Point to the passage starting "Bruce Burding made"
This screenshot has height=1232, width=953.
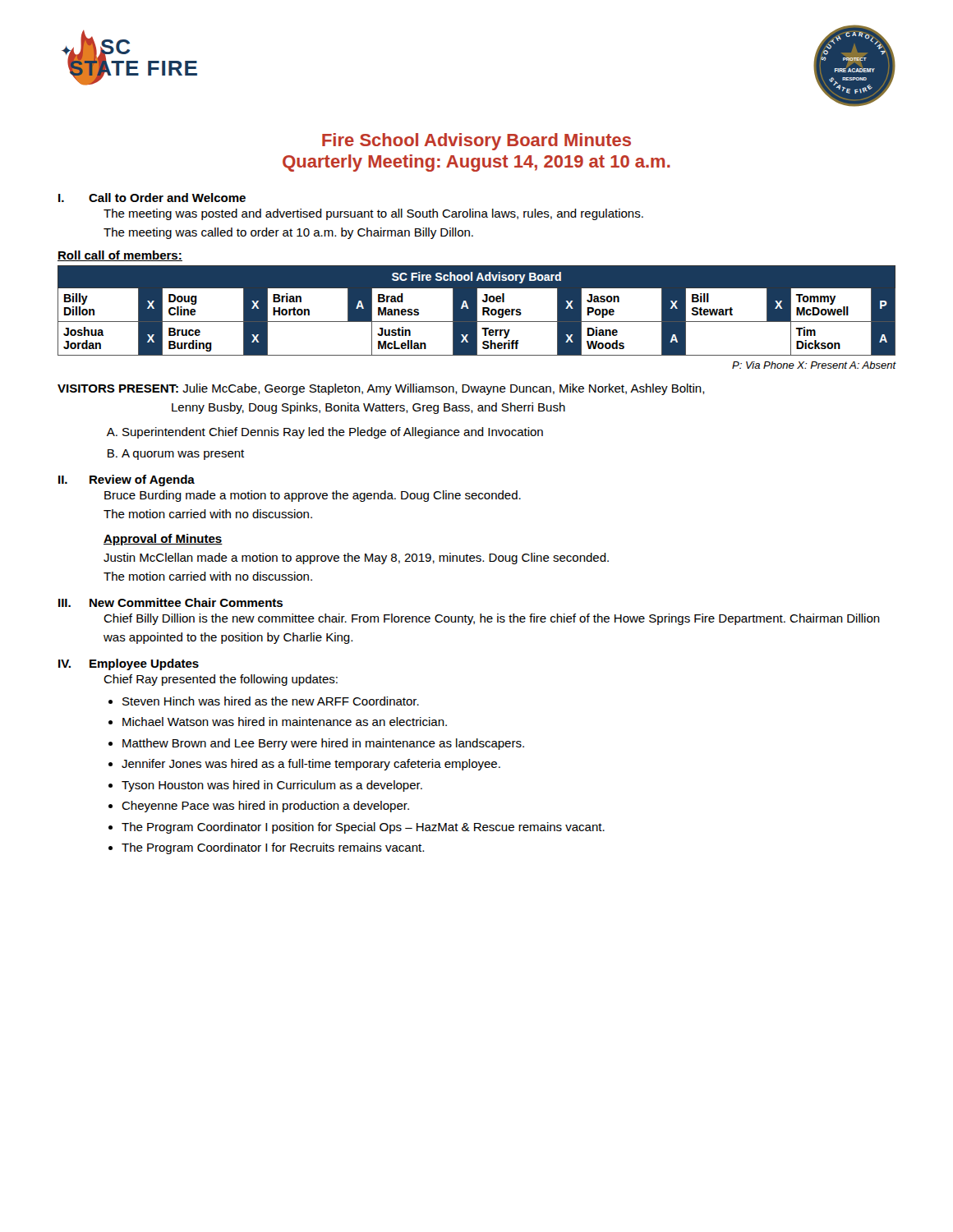click(x=312, y=504)
